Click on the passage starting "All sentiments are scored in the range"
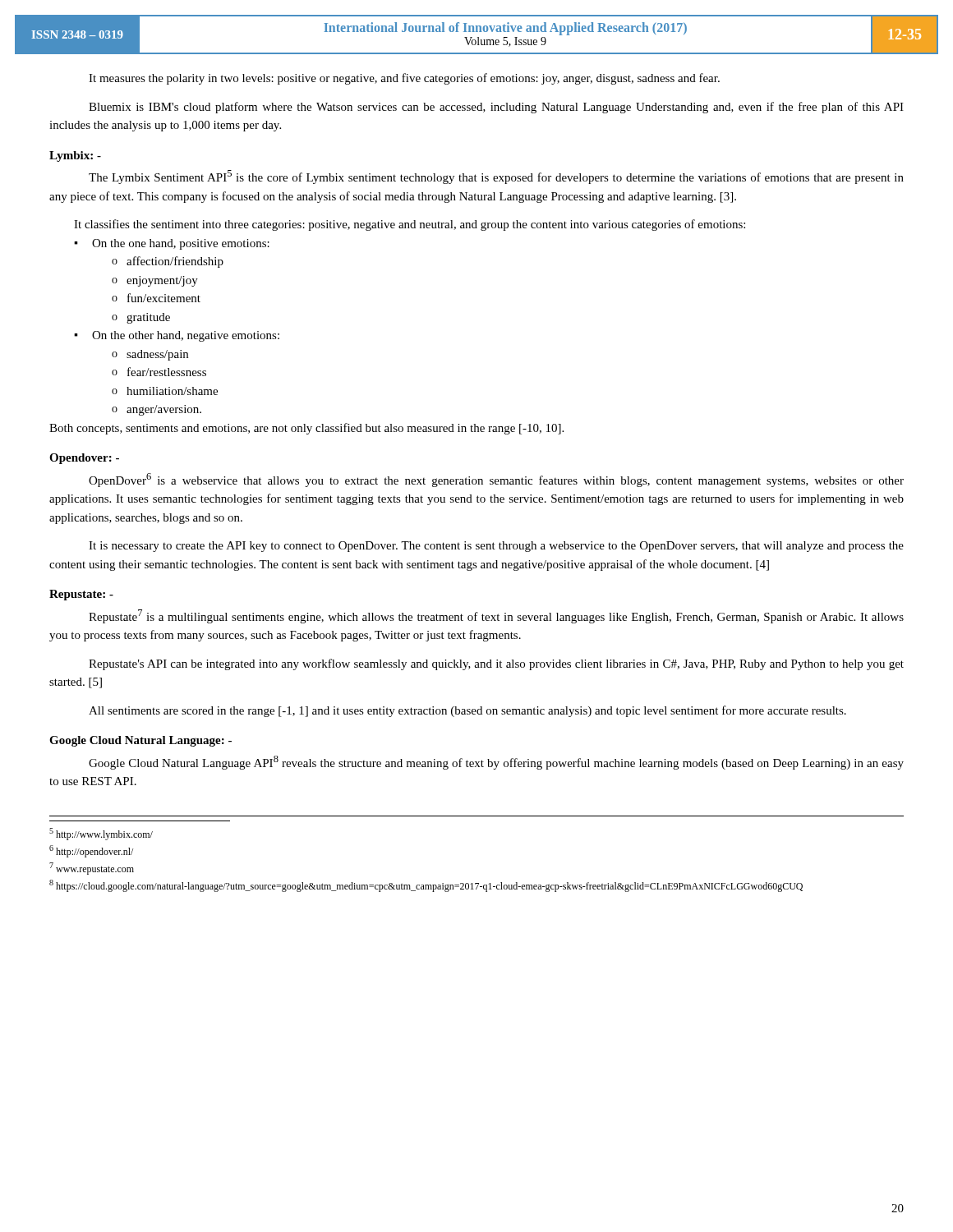Viewport: 953px width, 1232px height. click(x=468, y=710)
